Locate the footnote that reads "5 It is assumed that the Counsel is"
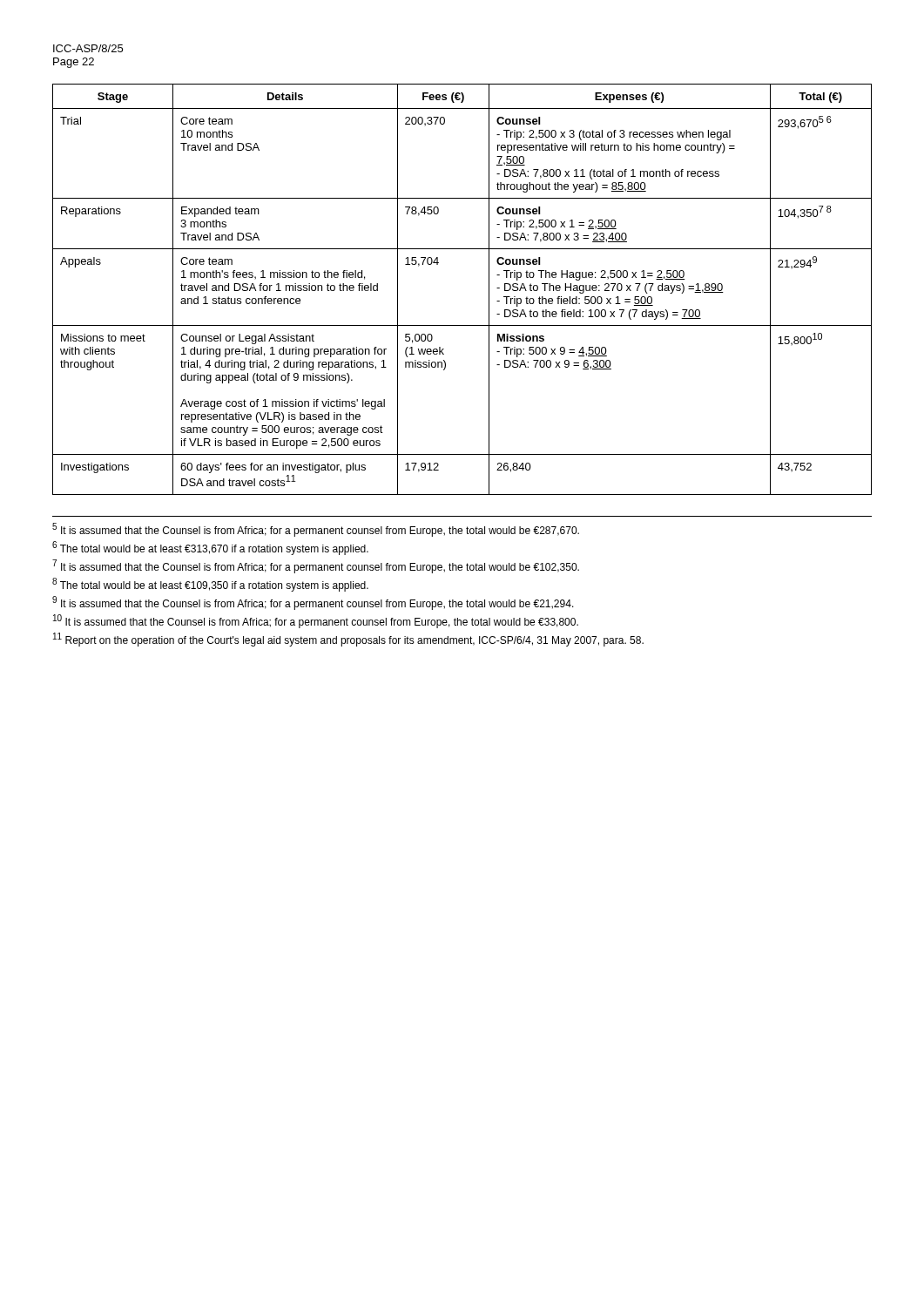 point(316,530)
